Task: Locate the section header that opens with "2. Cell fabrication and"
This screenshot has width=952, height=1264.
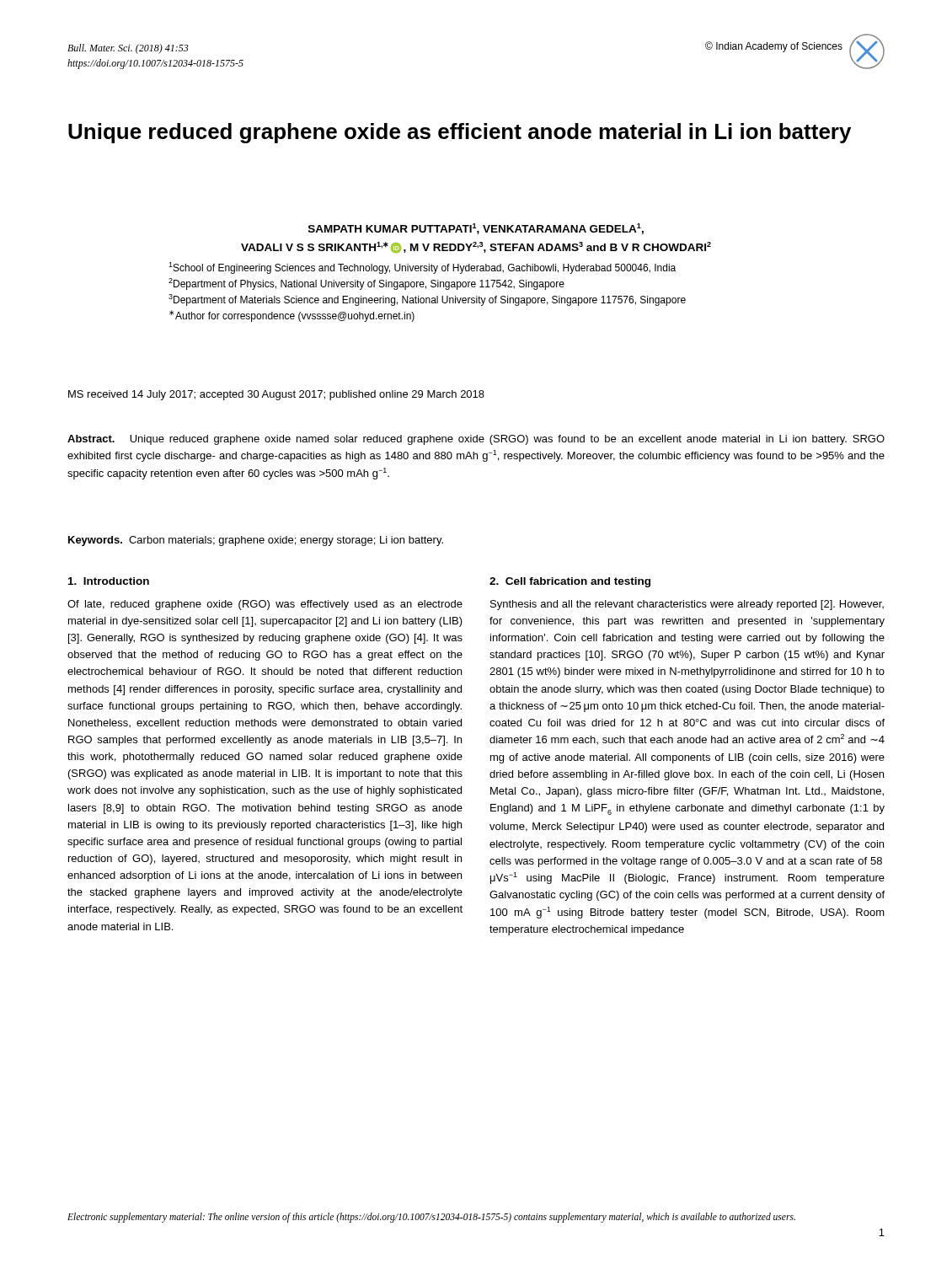Action: tap(570, 582)
